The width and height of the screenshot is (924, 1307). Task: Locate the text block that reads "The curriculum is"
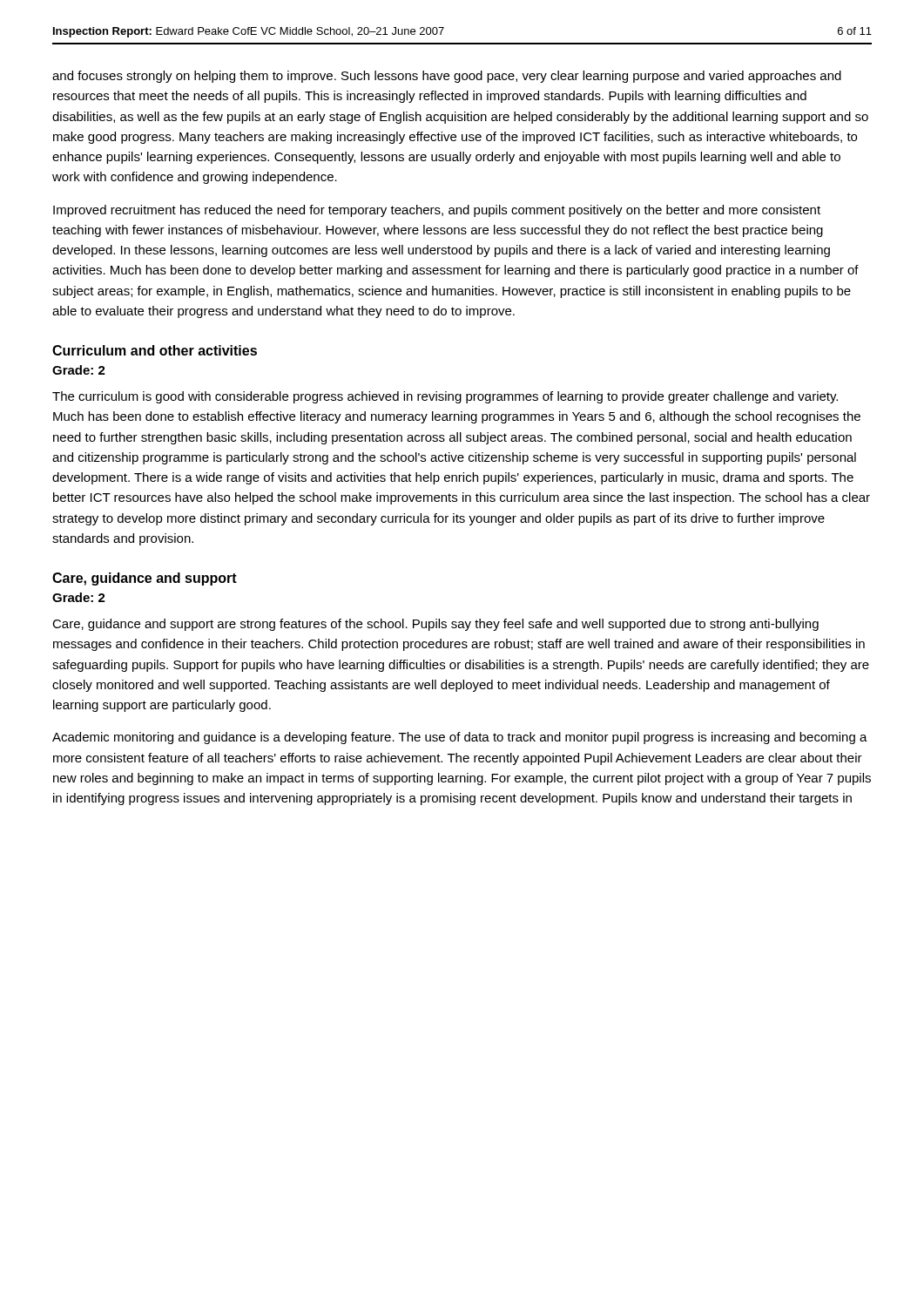461,467
